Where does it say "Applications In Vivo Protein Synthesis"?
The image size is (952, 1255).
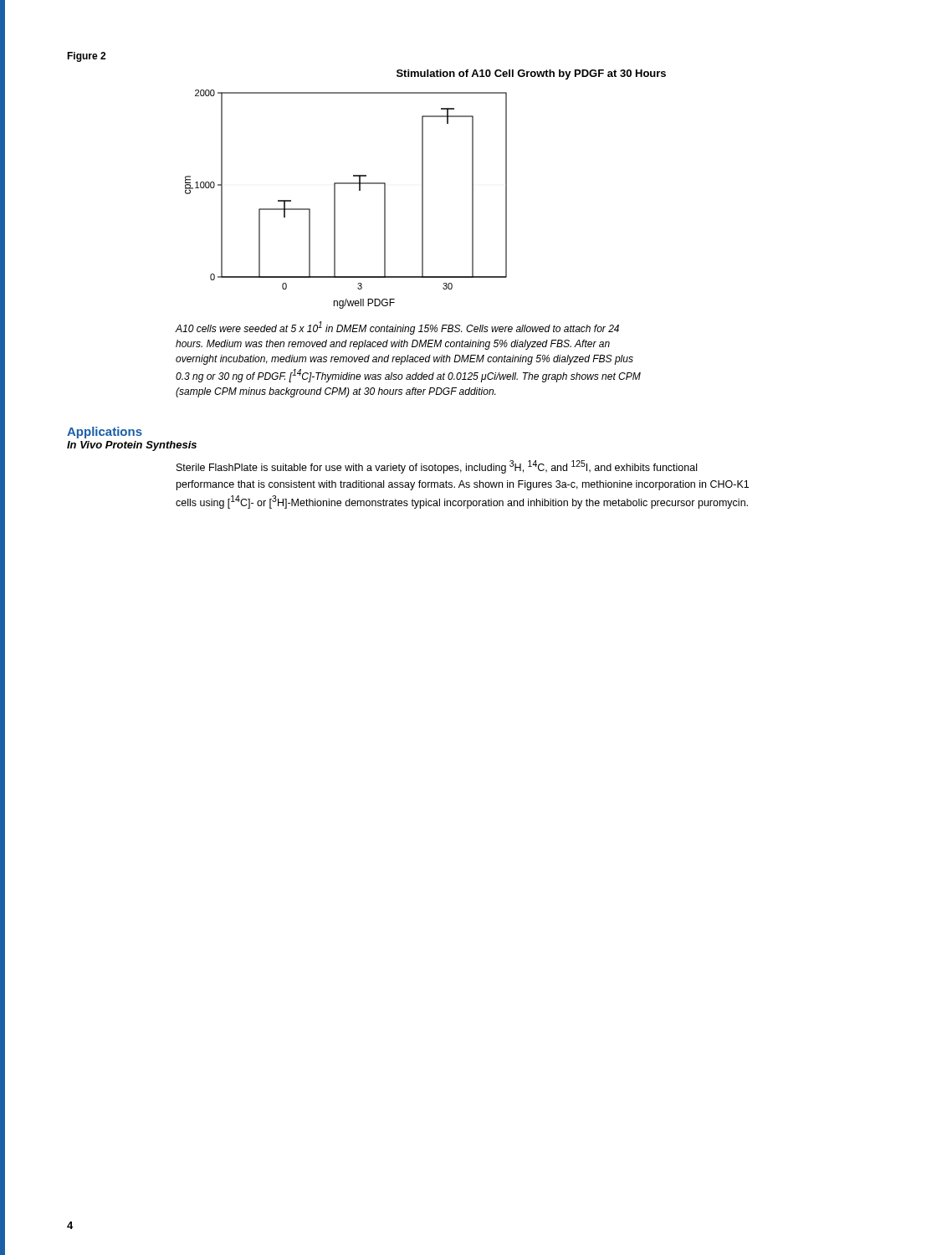click(x=105, y=433)
